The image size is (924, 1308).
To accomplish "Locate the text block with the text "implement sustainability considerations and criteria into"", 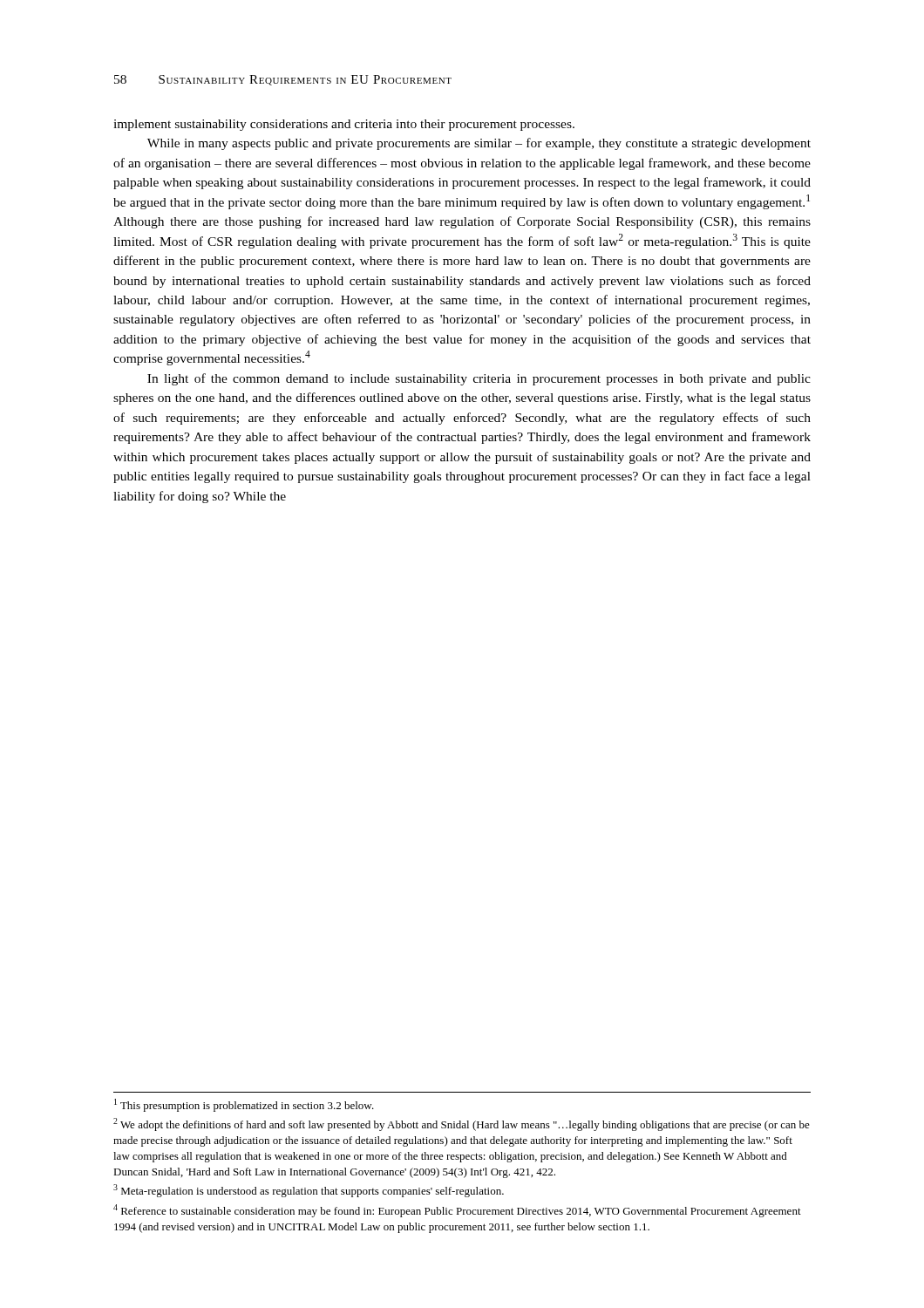I will [462, 310].
